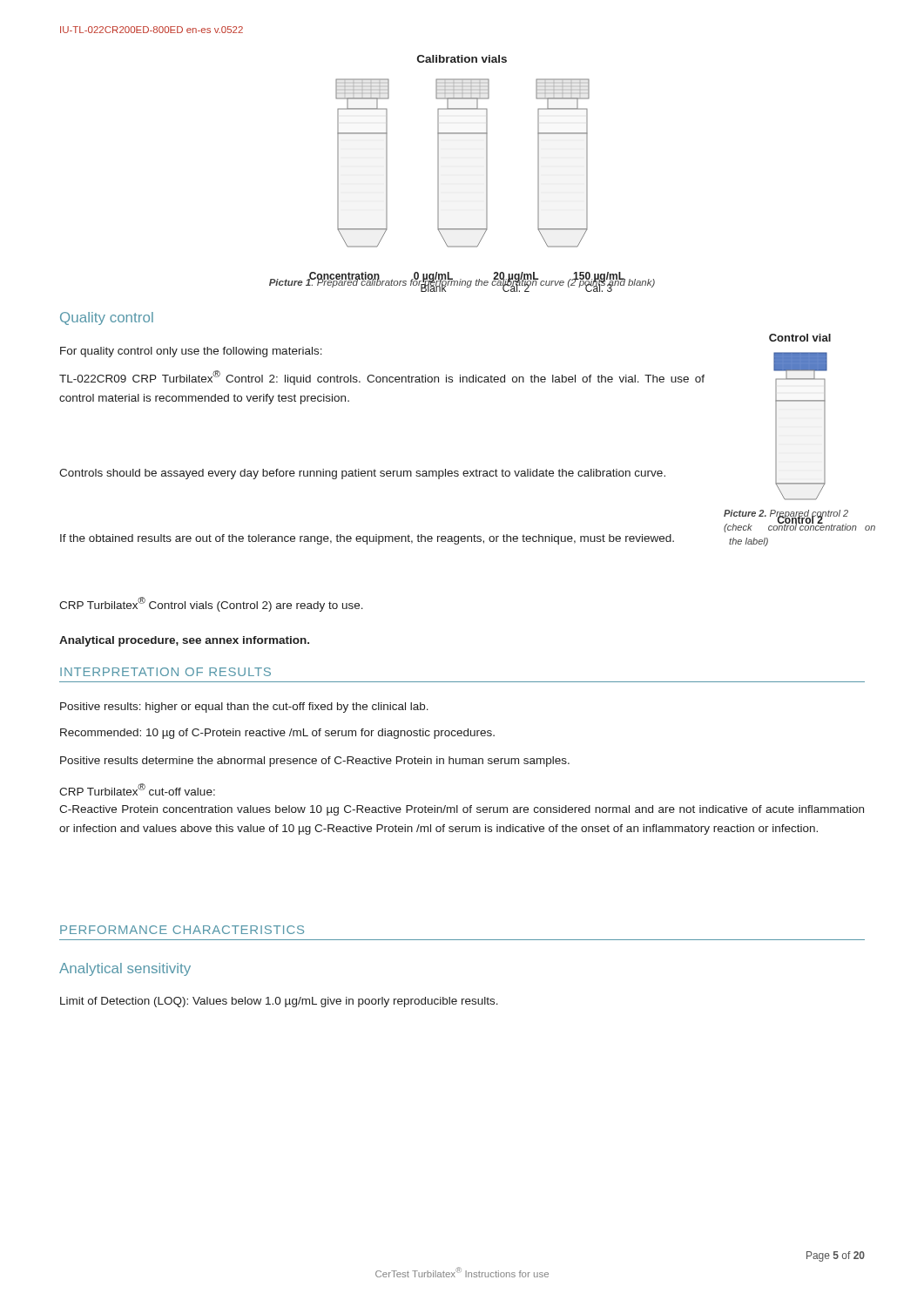
Task: Where is the passage that starts "For quality control only use"?
Action: pyautogui.click(x=191, y=351)
